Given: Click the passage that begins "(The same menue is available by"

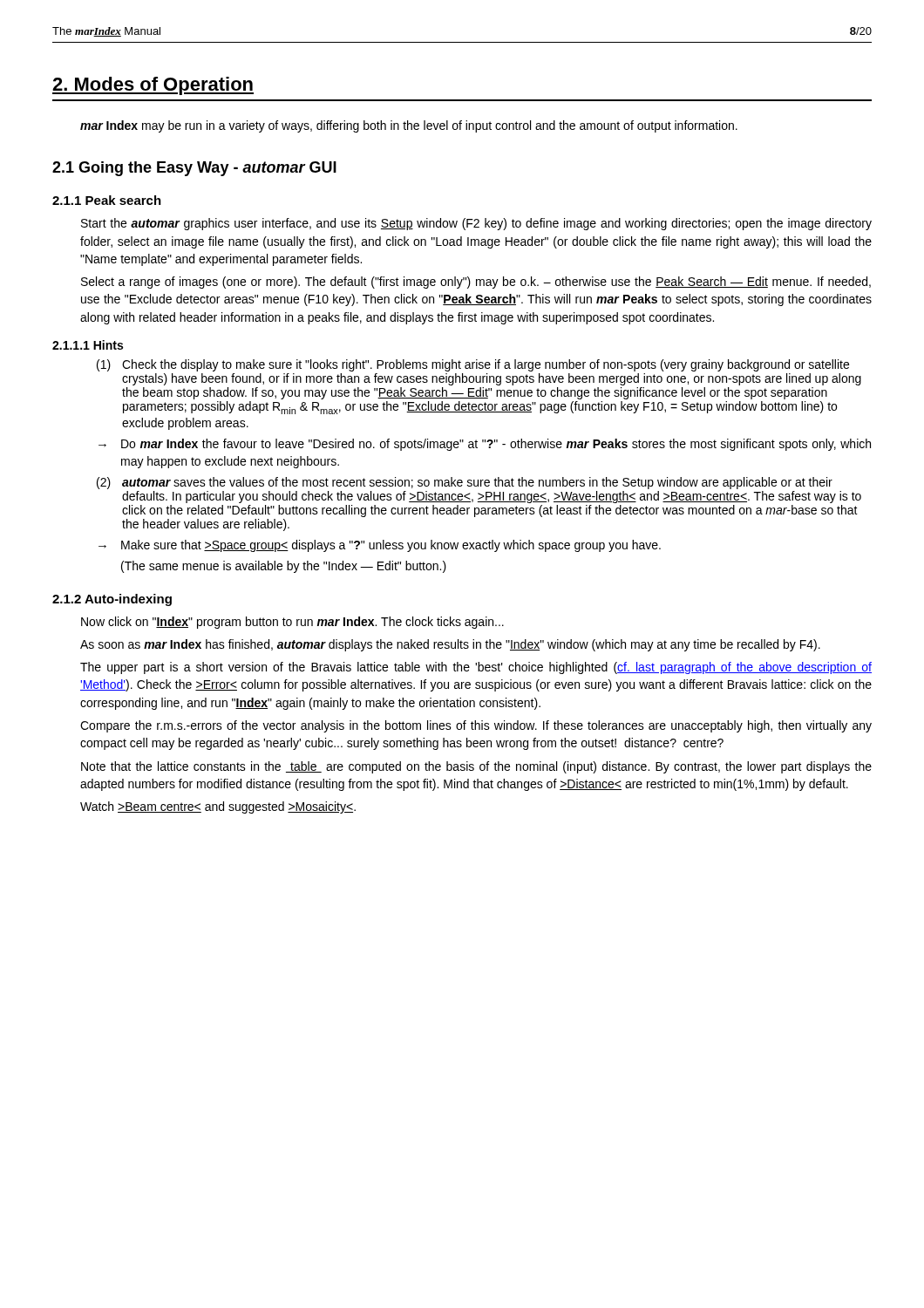Looking at the screenshot, I should coord(284,567).
